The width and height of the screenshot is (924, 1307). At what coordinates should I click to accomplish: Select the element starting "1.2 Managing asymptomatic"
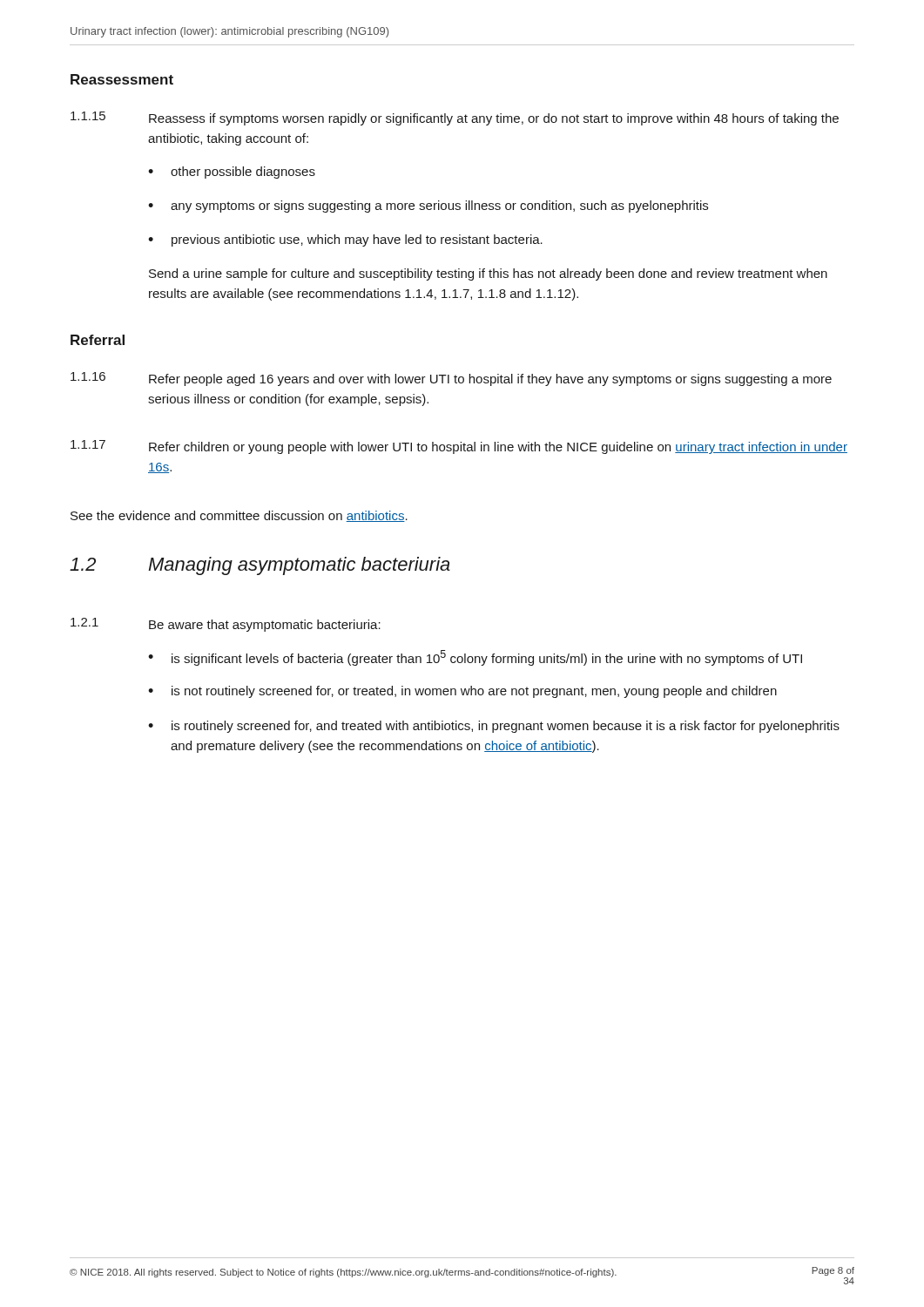click(x=260, y=566)
